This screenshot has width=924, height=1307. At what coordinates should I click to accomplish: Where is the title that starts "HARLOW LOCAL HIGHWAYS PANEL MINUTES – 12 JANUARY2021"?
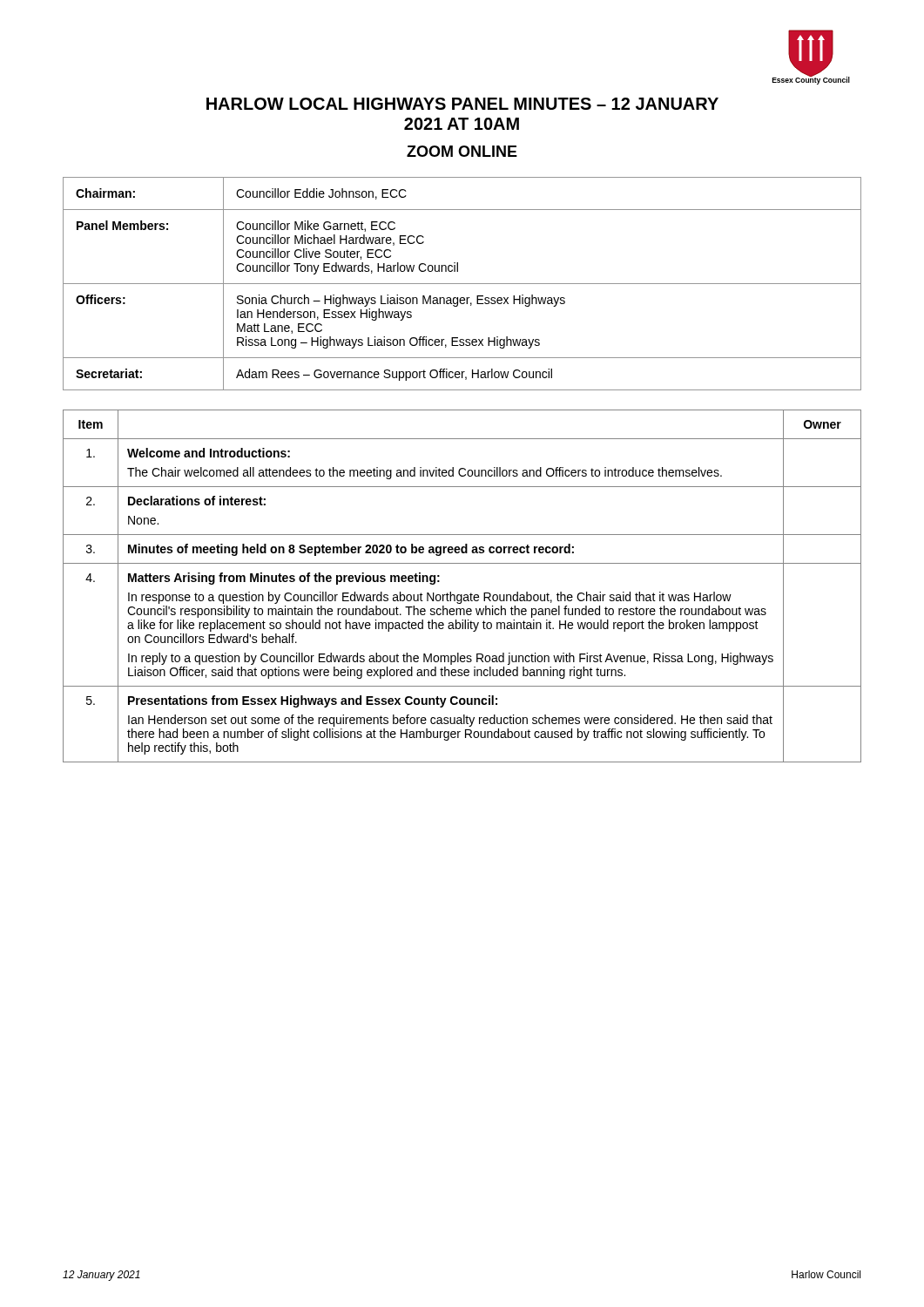462,114
